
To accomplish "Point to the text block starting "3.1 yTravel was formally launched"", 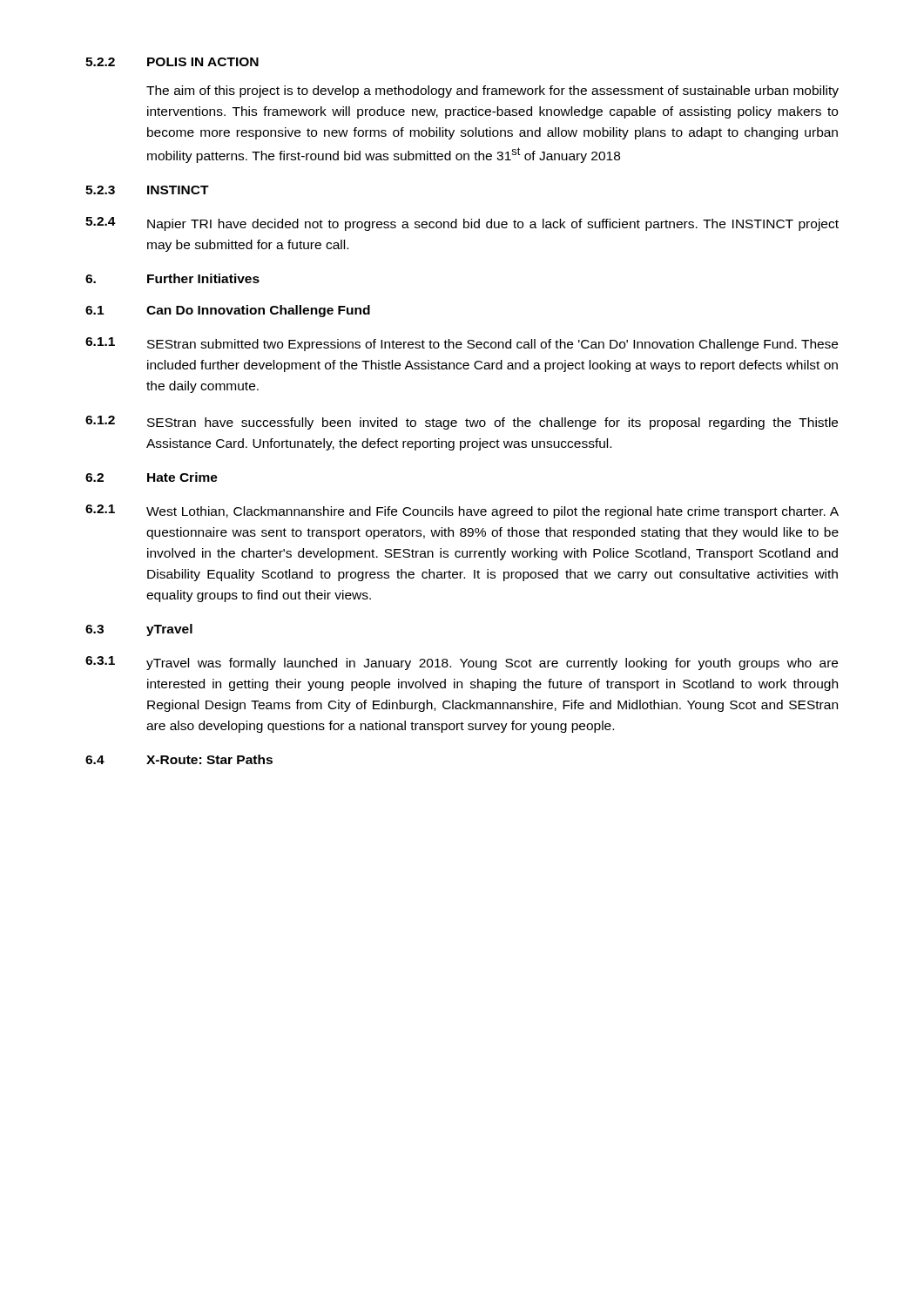I will [462, 695].
